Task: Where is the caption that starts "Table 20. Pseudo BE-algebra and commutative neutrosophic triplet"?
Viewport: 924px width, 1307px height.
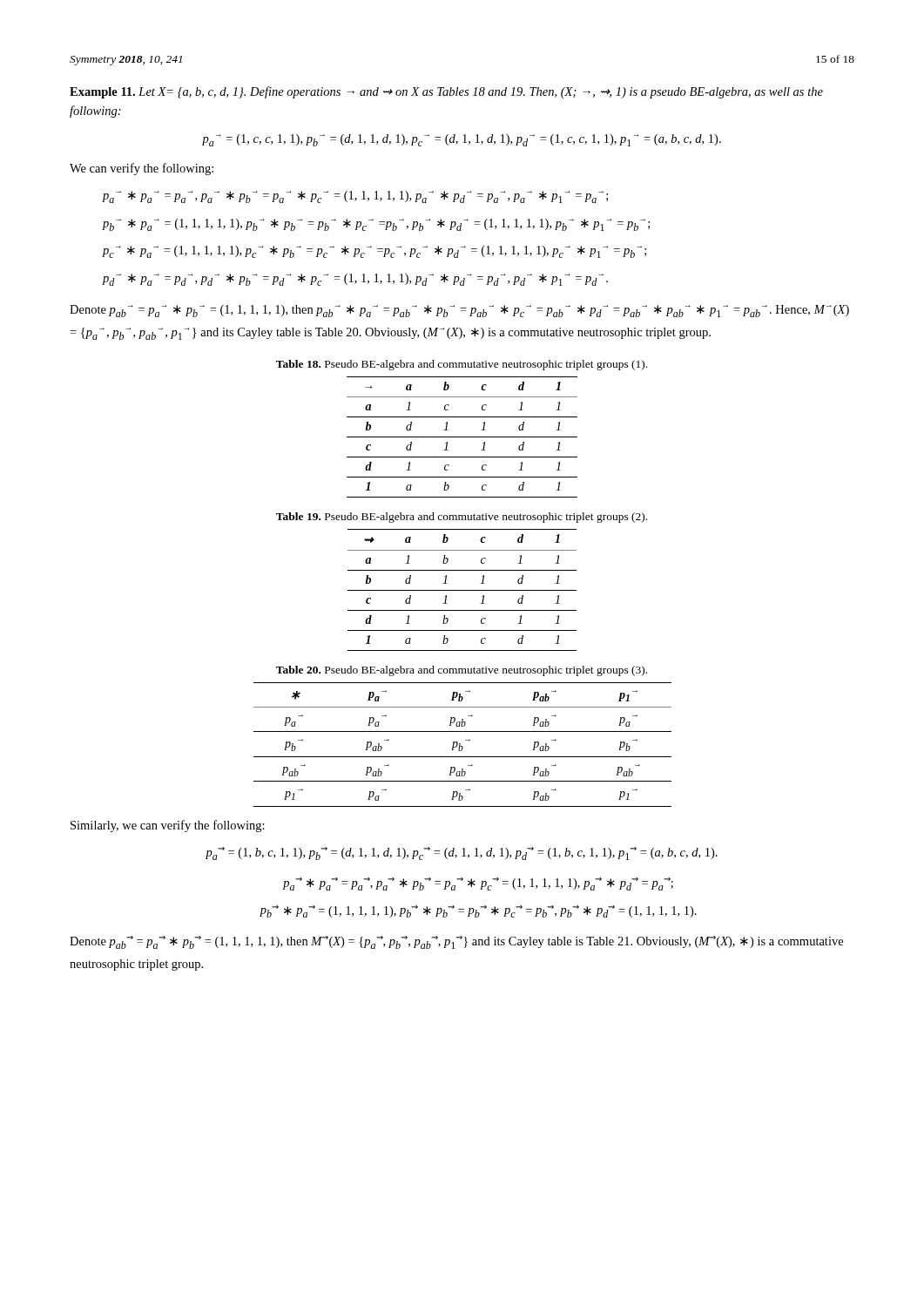Action: tap(462, 669)
